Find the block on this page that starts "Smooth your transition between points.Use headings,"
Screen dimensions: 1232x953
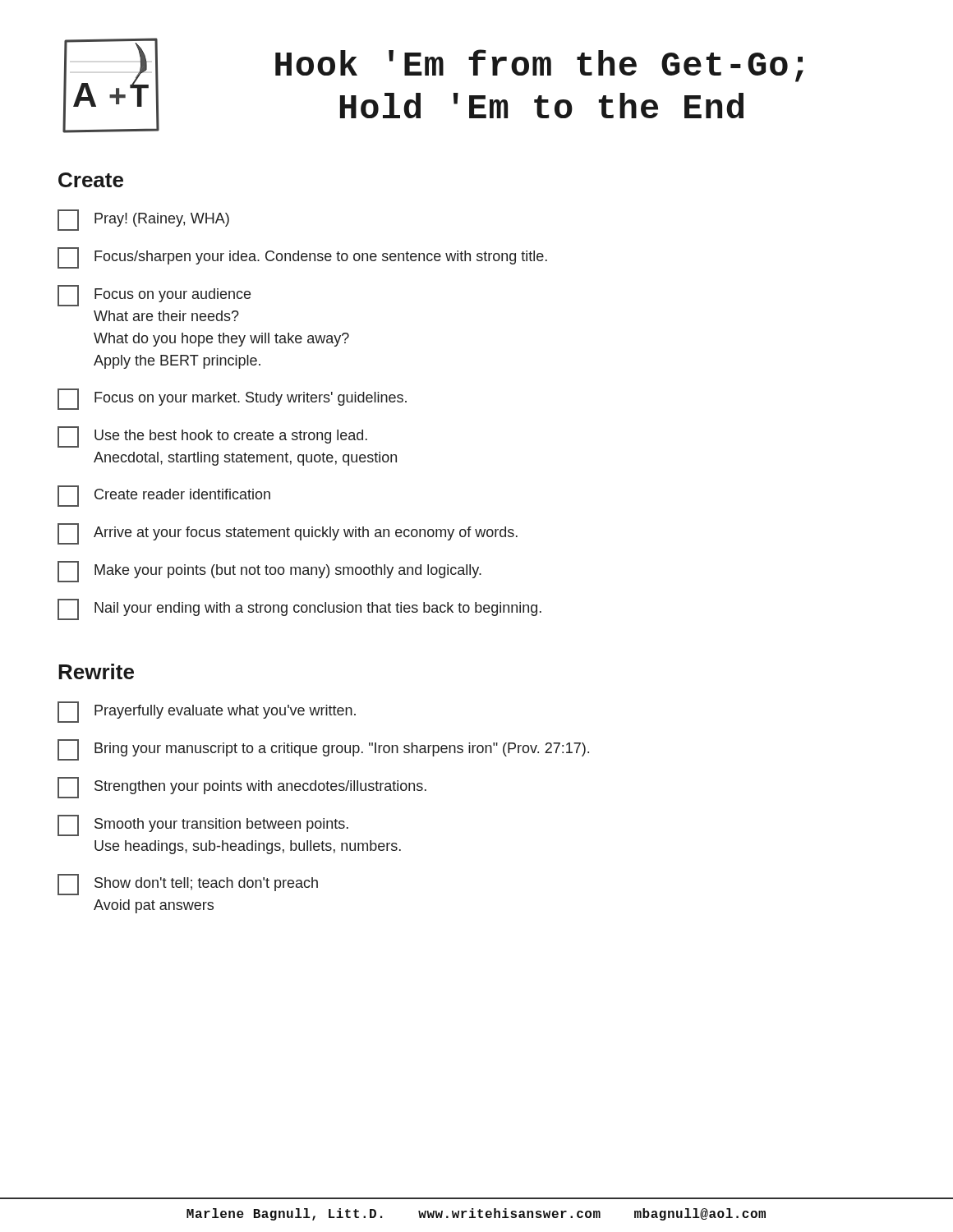click(230, 835)
